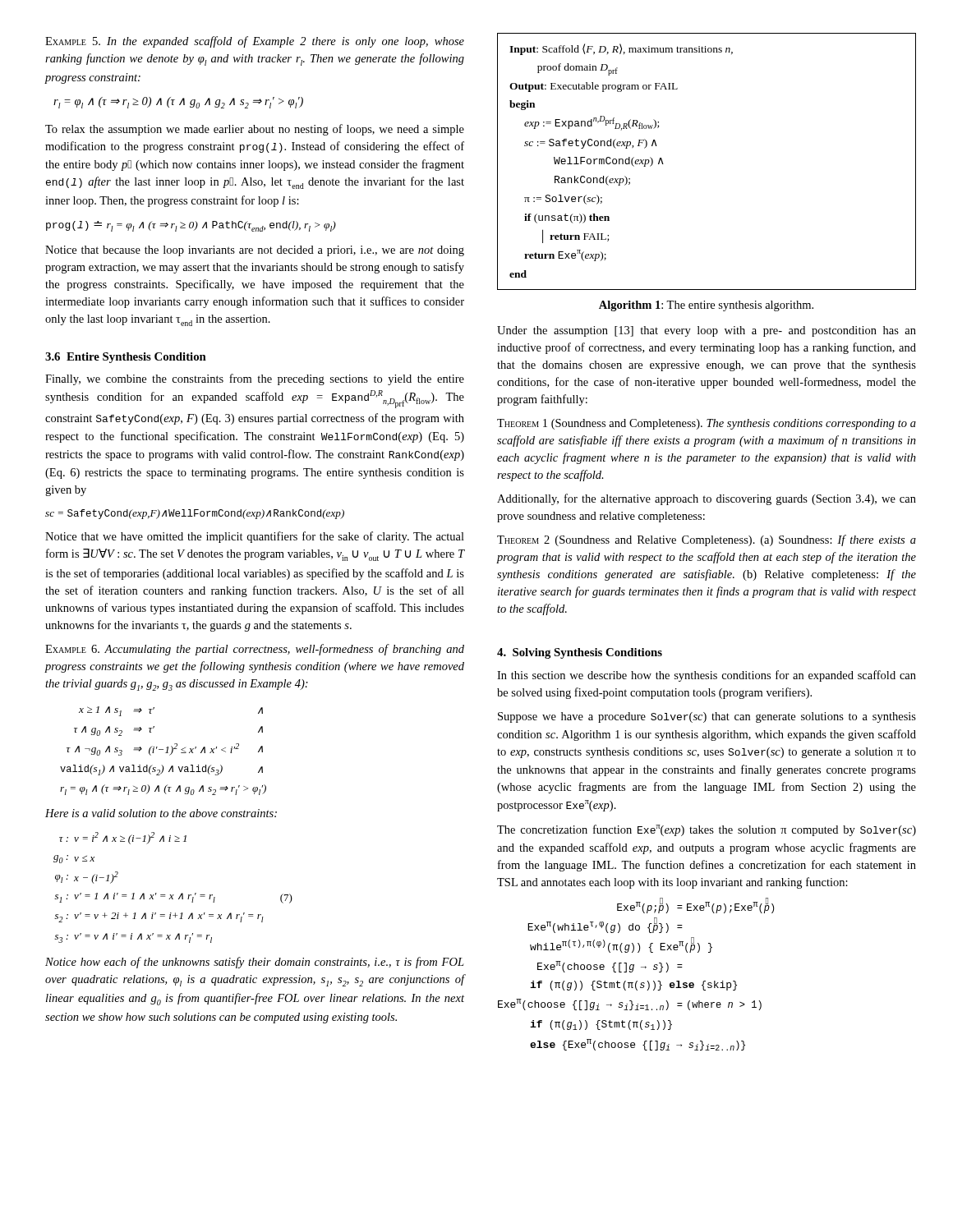
Task: Click on the block starting "Algorithm 1: The entire synthesis algorithm."
Action: (707, 305)
